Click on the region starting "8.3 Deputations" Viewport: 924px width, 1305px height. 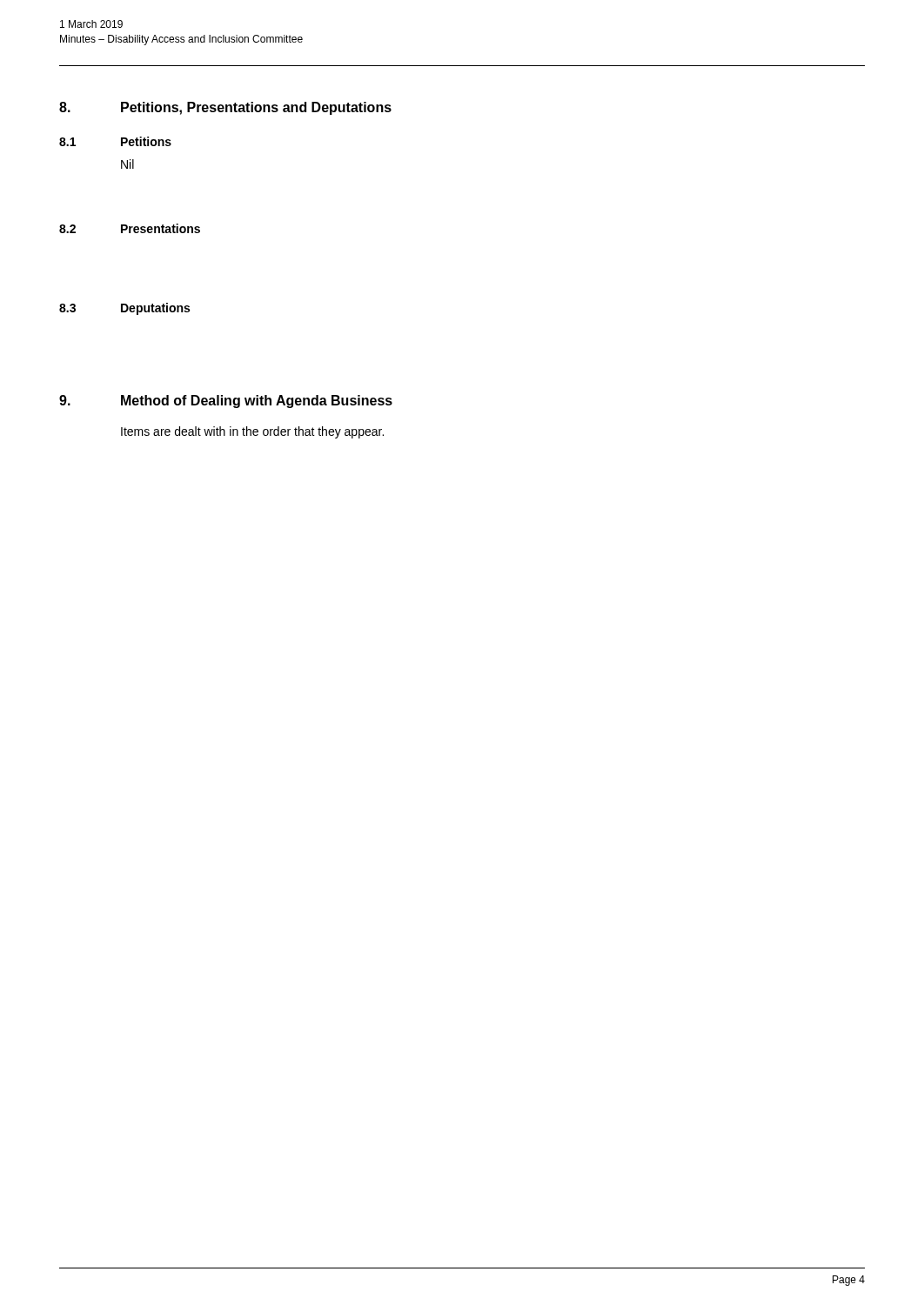125,308
